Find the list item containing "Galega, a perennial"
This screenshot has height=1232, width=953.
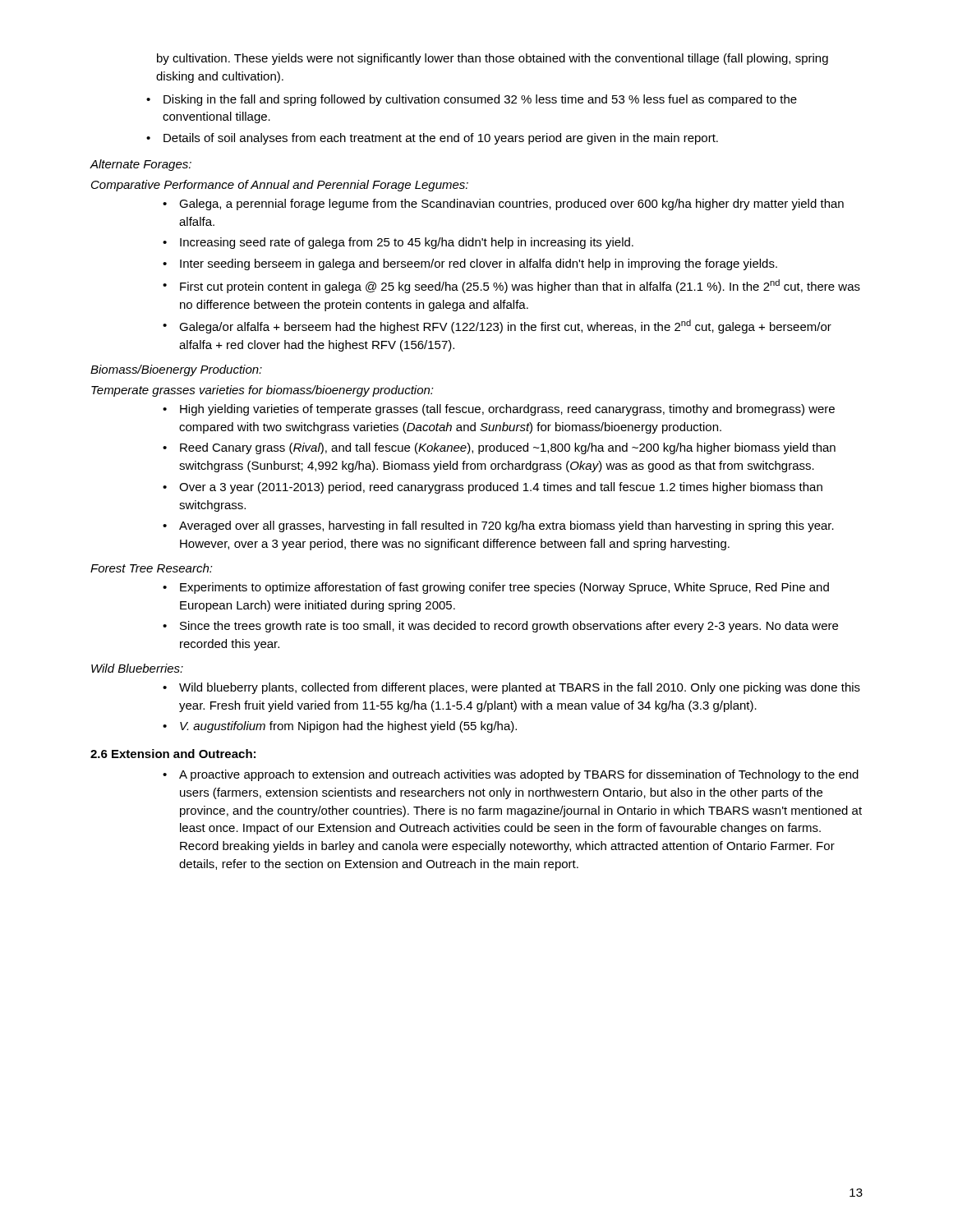pos(512,212)
